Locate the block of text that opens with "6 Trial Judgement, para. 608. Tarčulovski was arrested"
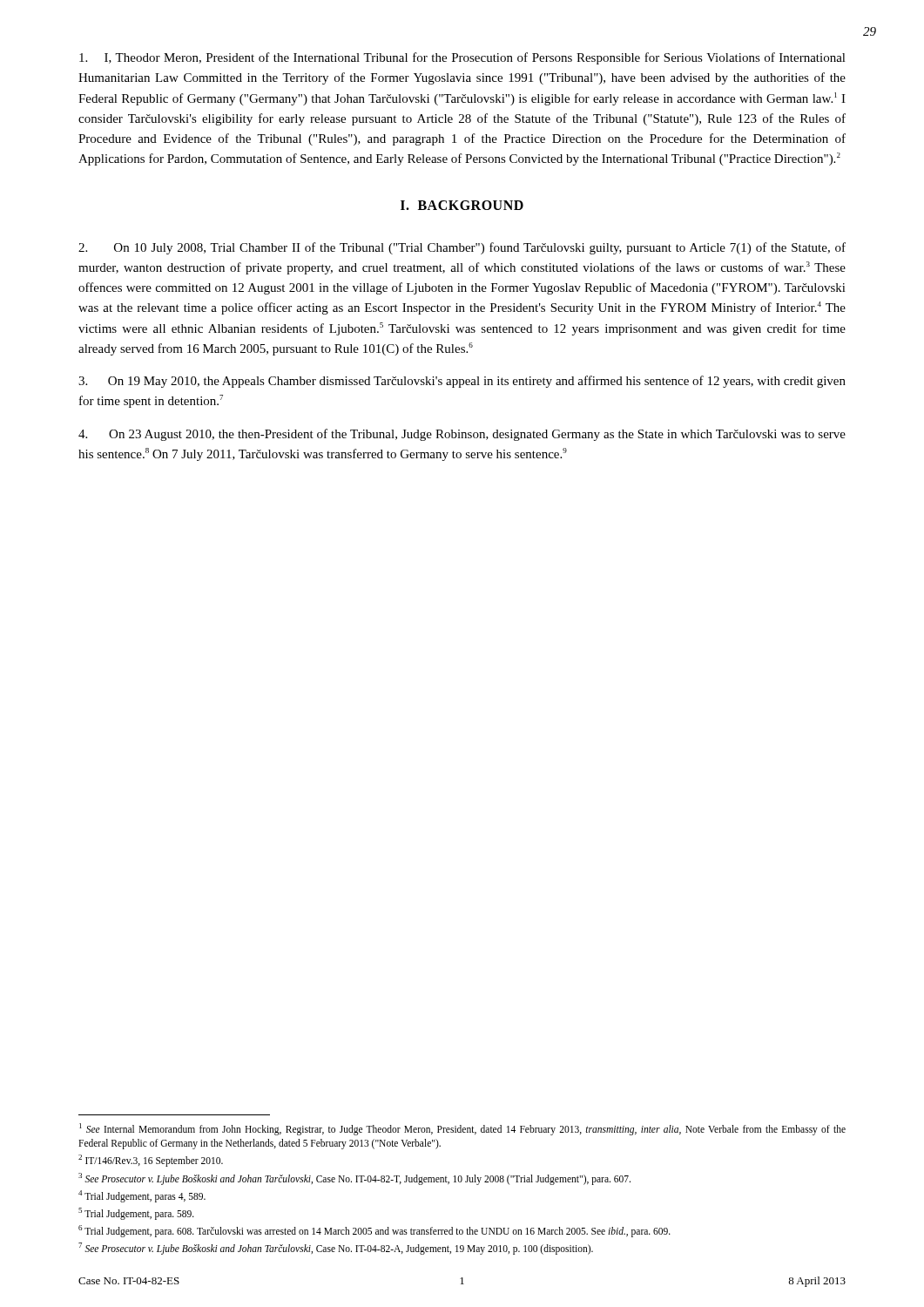This screenshot has width=924, height=1307. coord(375,1230)
